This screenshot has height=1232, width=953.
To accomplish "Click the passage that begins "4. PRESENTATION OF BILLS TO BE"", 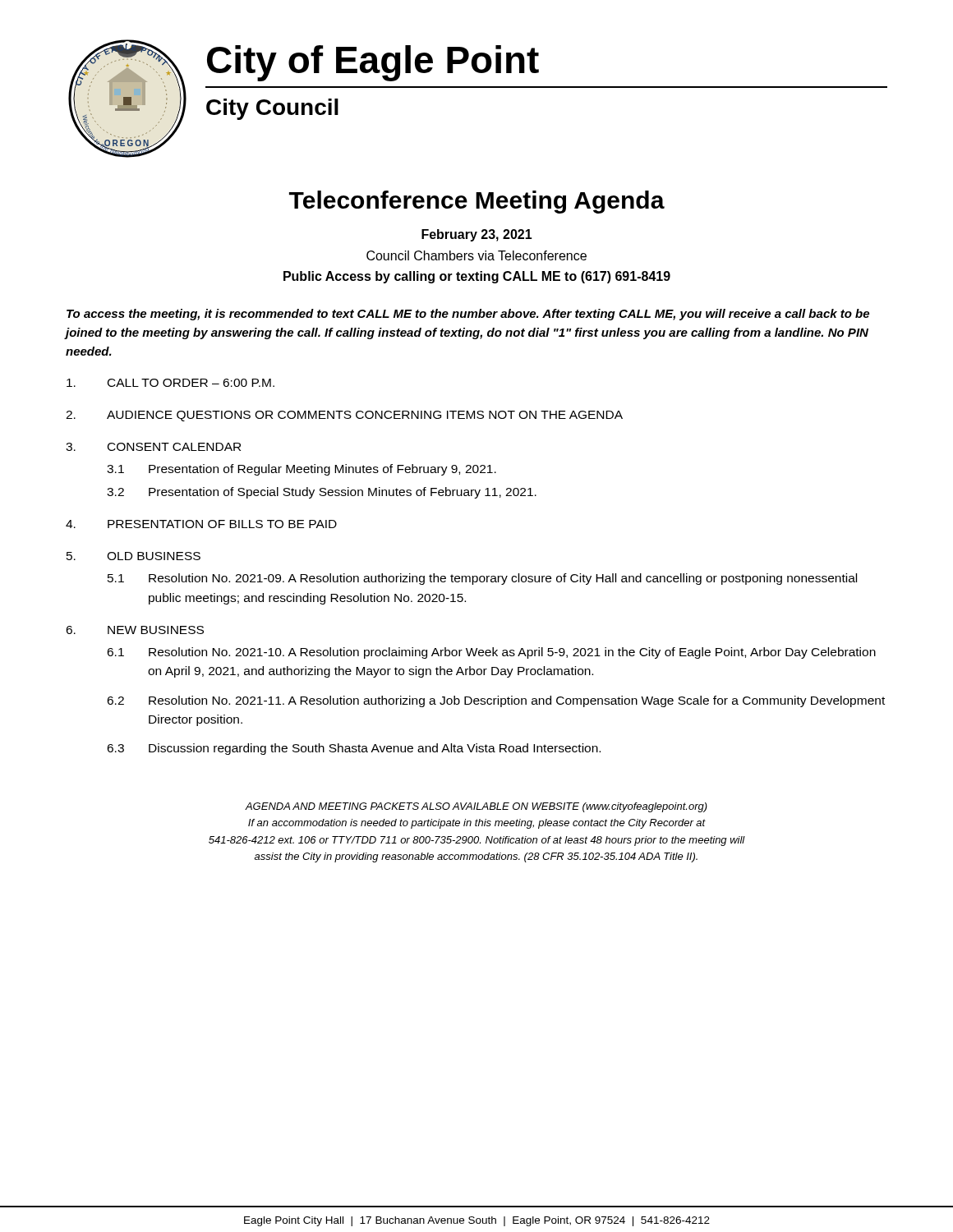I will (x=201, y=524).
